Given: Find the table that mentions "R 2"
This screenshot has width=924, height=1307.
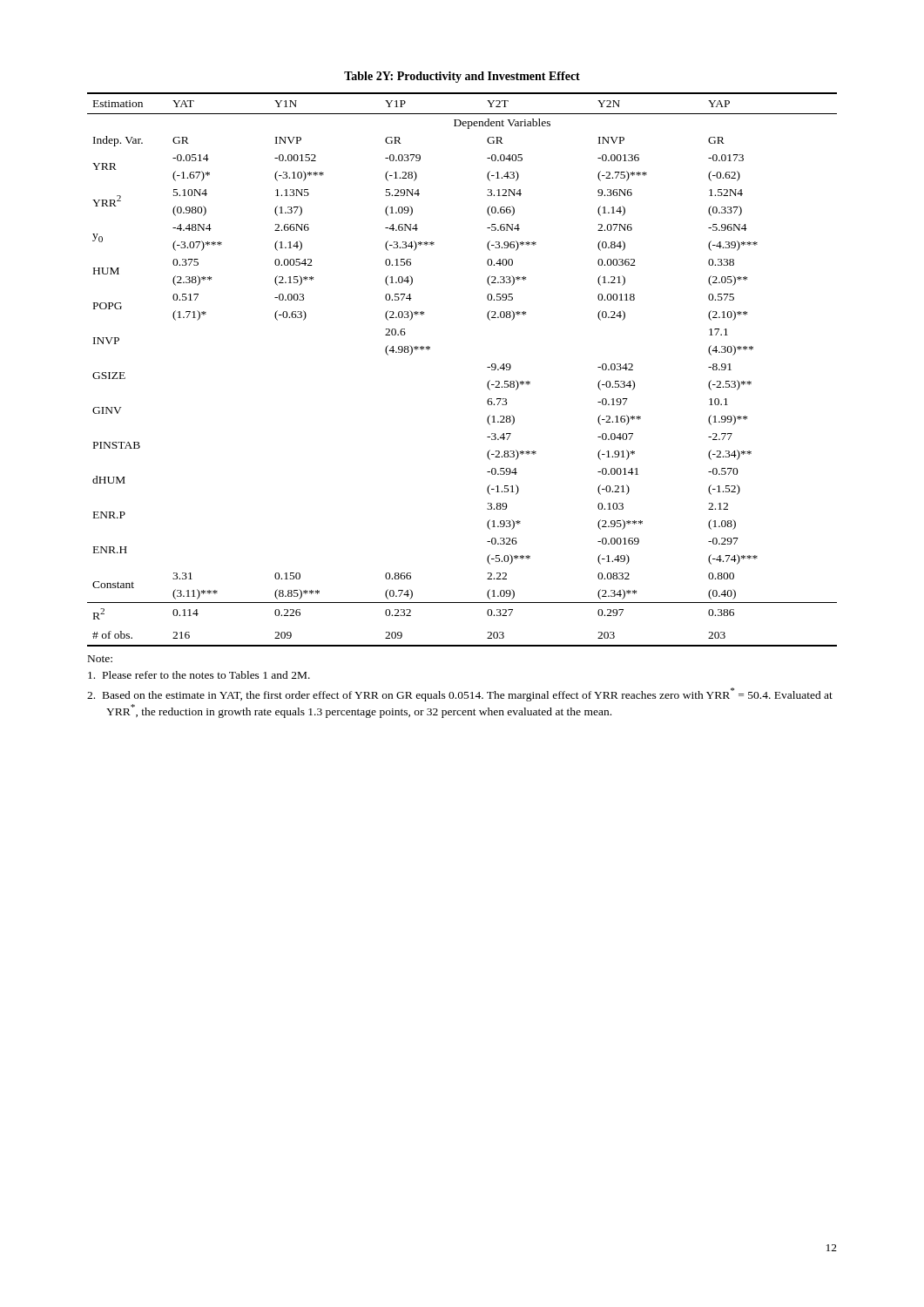Looking at the screenshot, I should pyautogui.click(x=462, y=369).
